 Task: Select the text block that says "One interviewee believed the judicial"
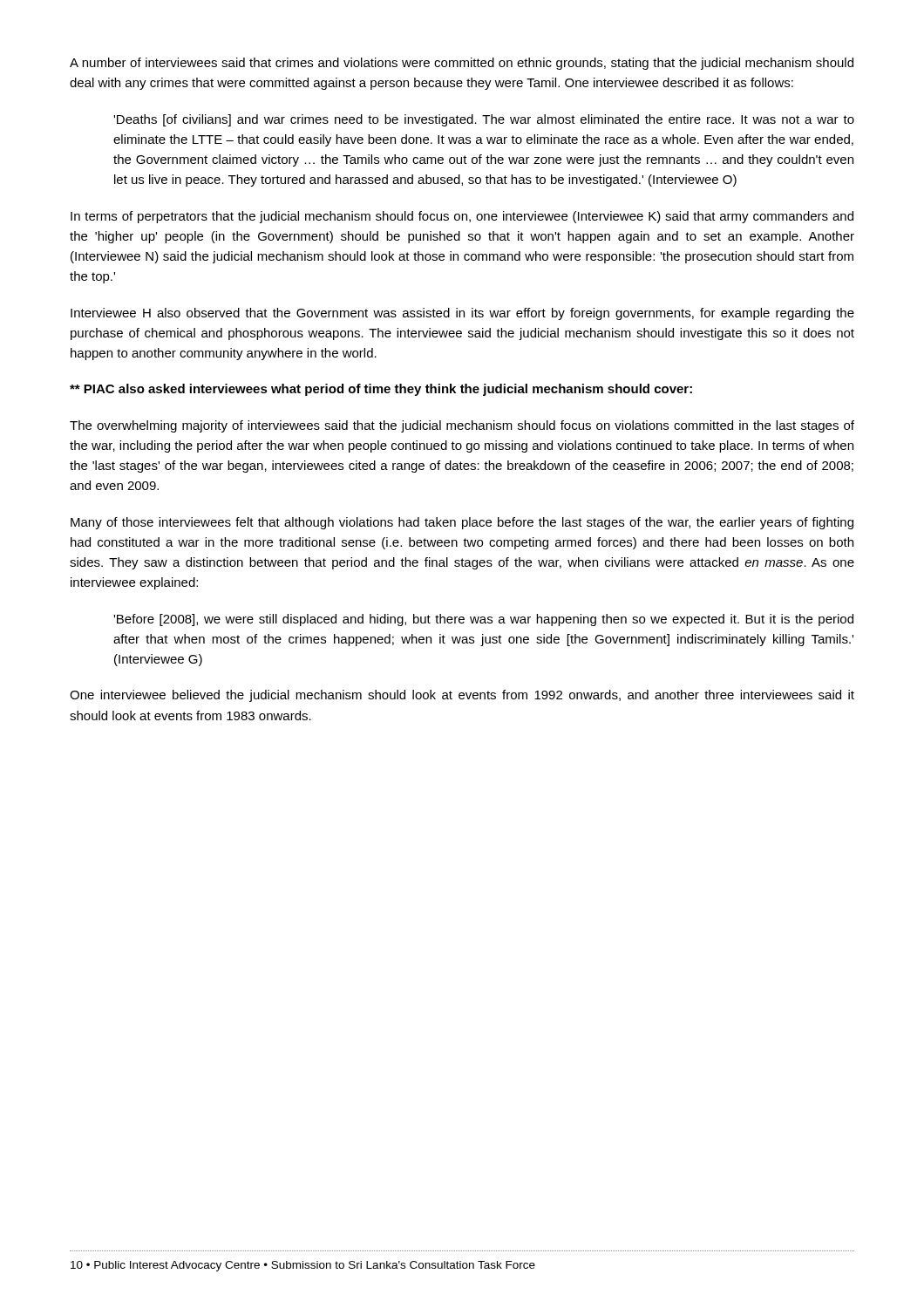tap(462, 705)
